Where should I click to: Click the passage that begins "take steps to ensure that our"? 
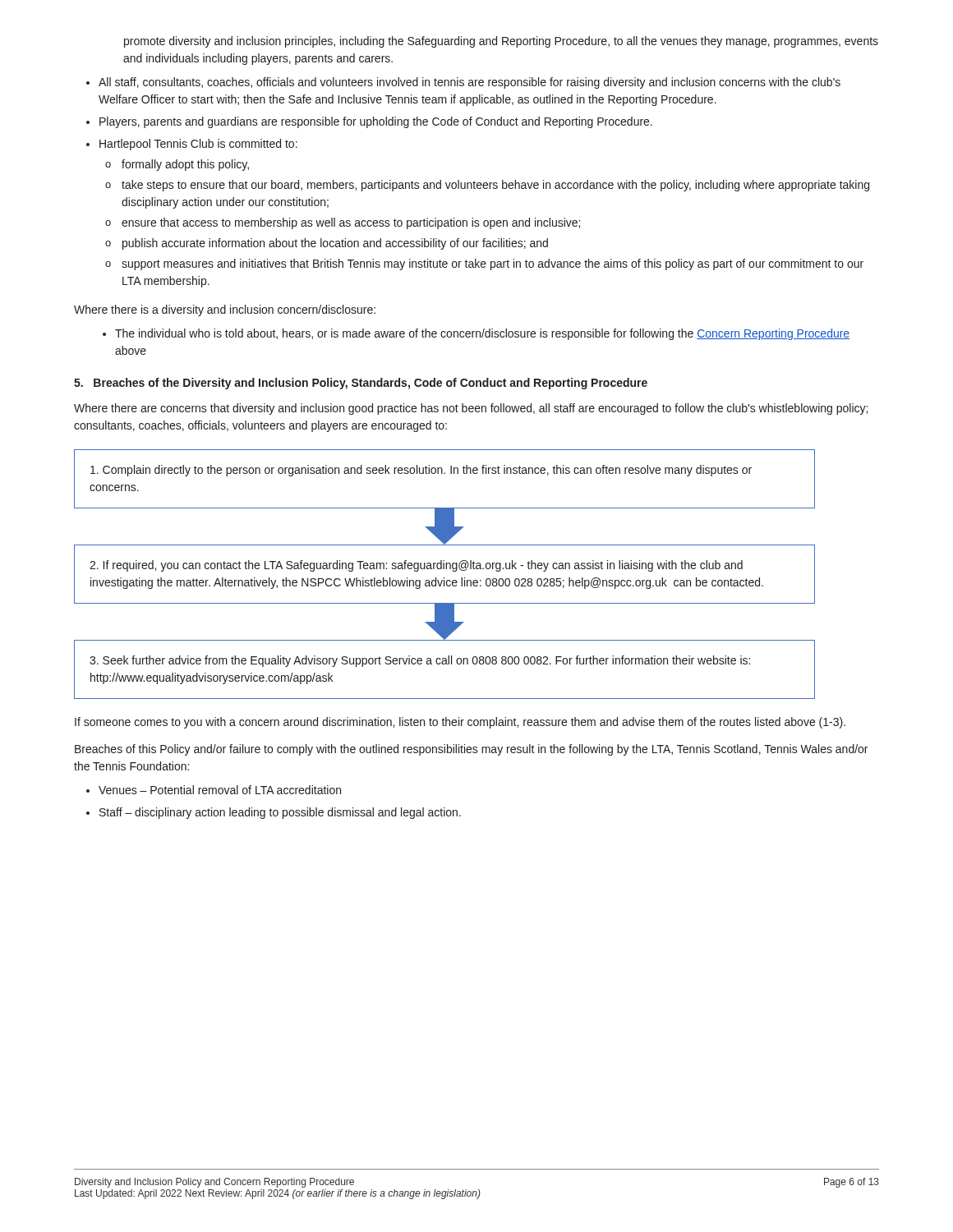(496, 193)
